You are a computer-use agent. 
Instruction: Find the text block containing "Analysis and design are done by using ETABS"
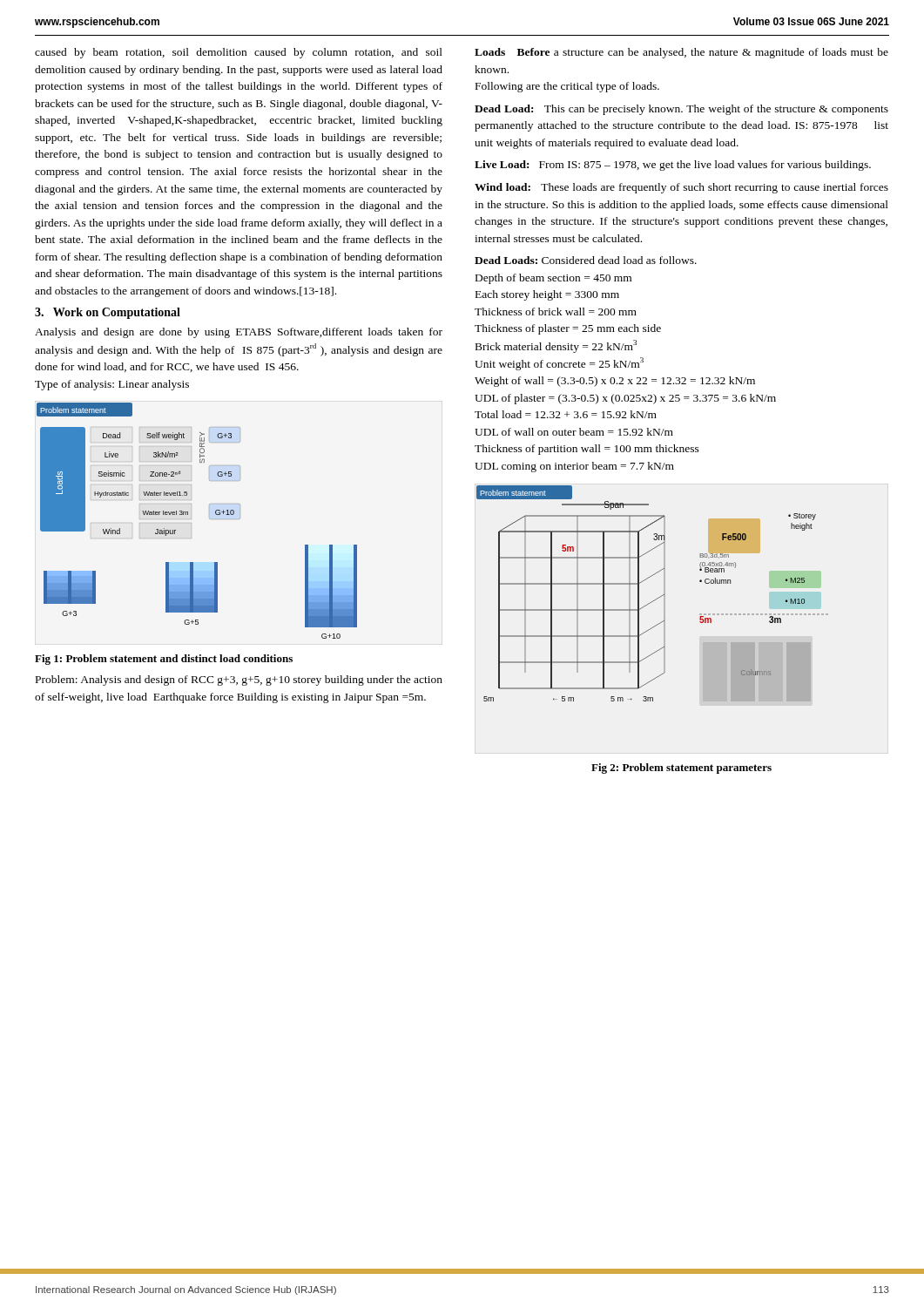click(x=239, y=358)
